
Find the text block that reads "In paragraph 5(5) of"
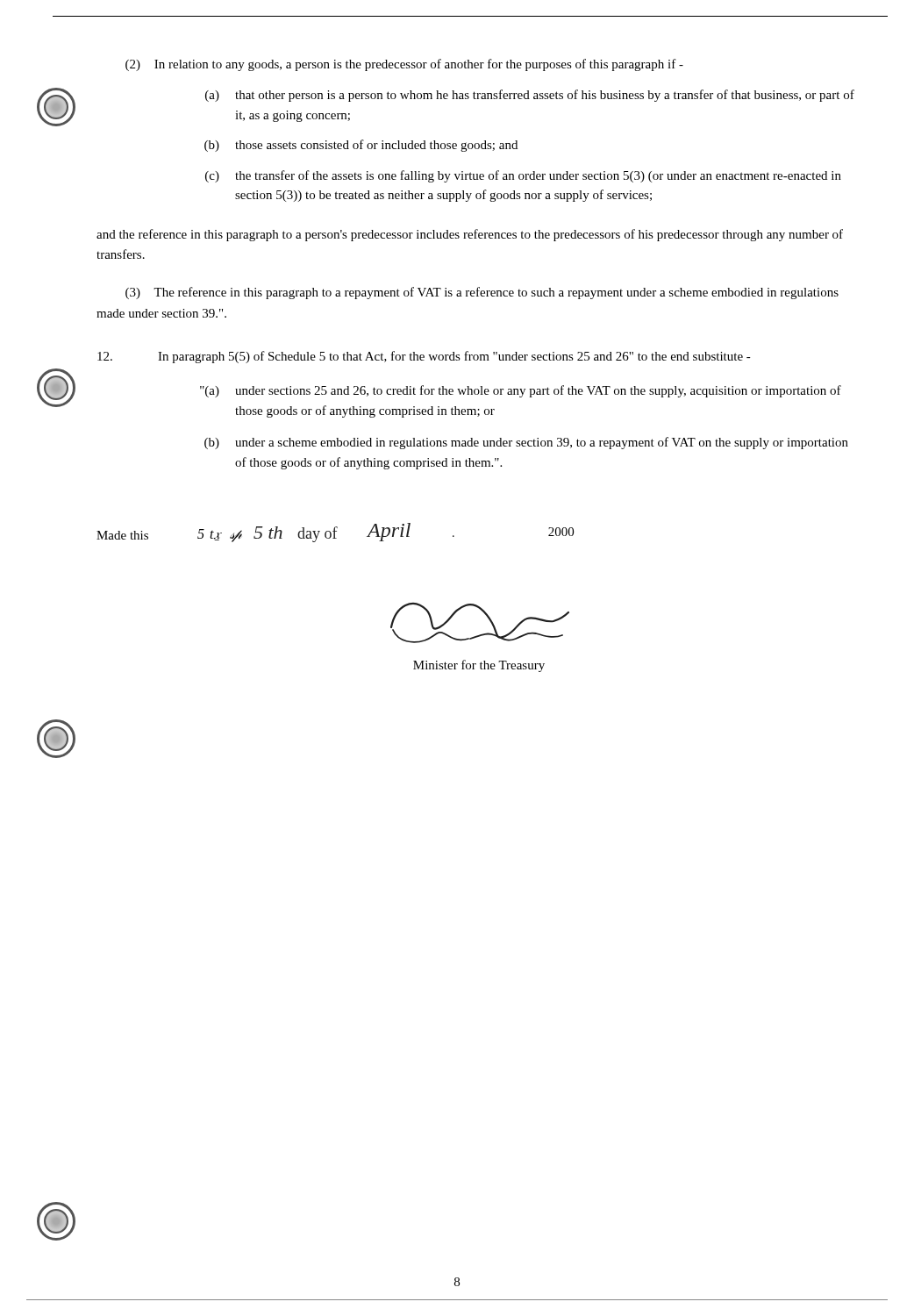[x=424, y=357]
